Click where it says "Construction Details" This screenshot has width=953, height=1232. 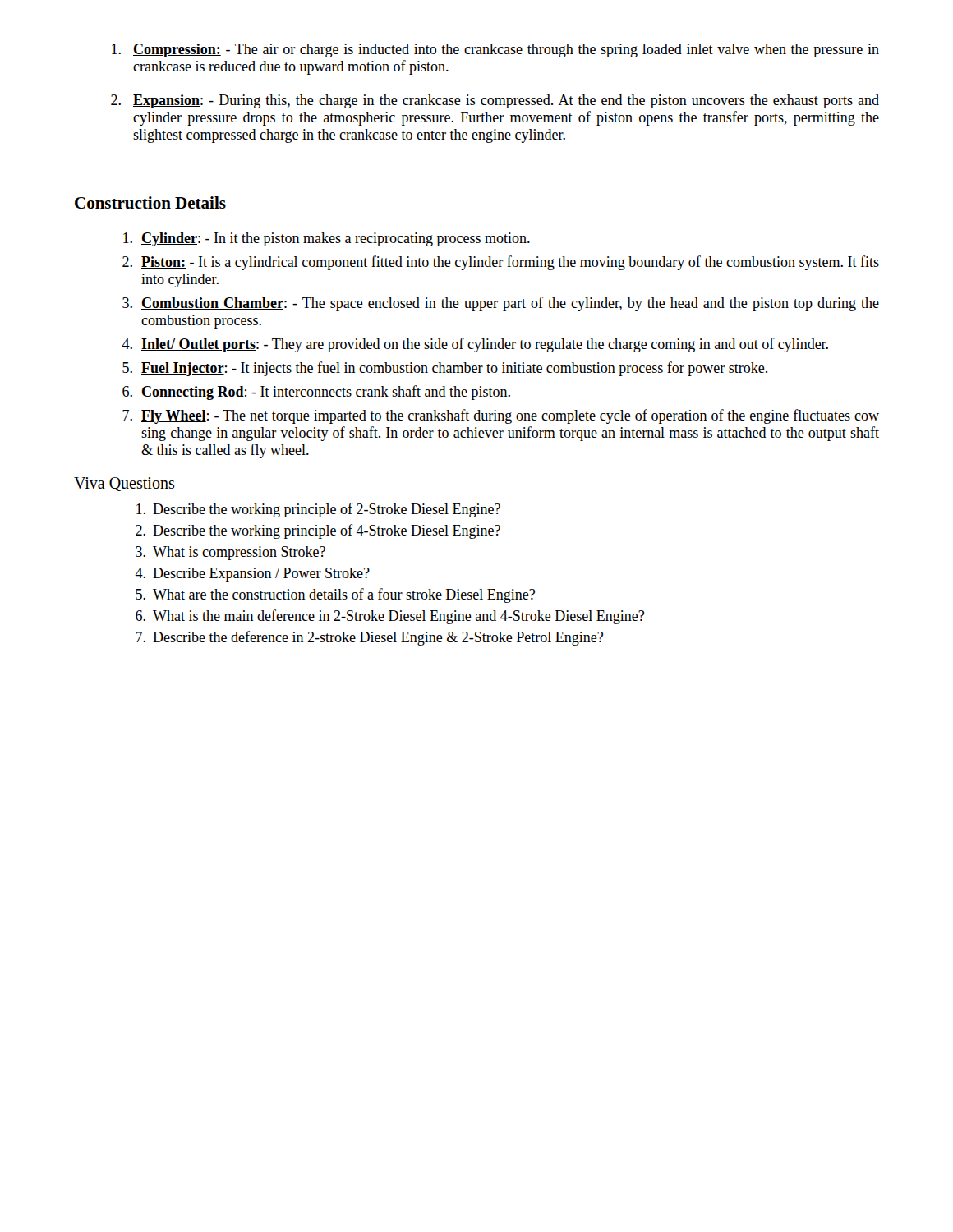150,203
